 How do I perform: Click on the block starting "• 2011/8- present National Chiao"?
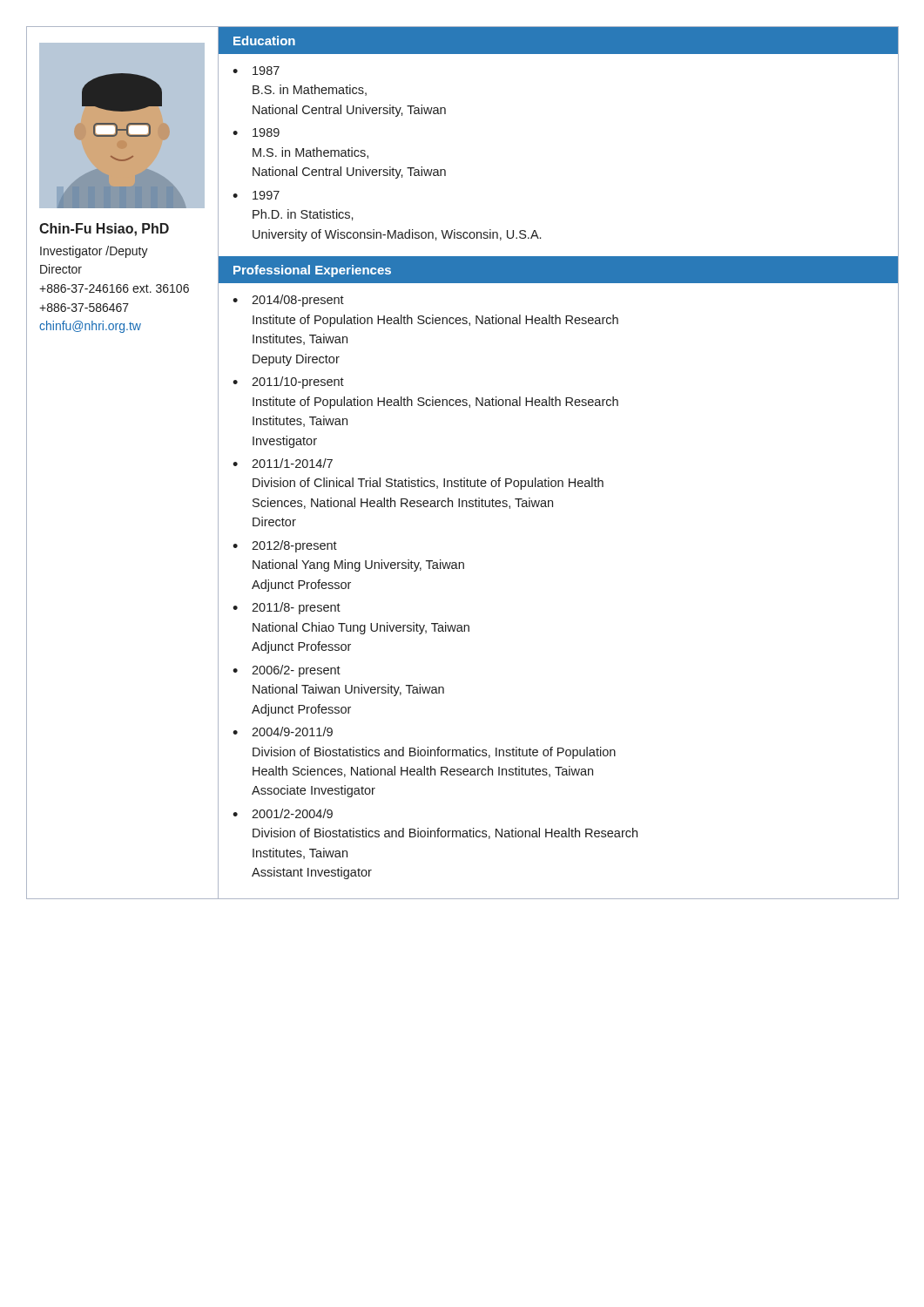pyautogui.click(x=287, y=608)
